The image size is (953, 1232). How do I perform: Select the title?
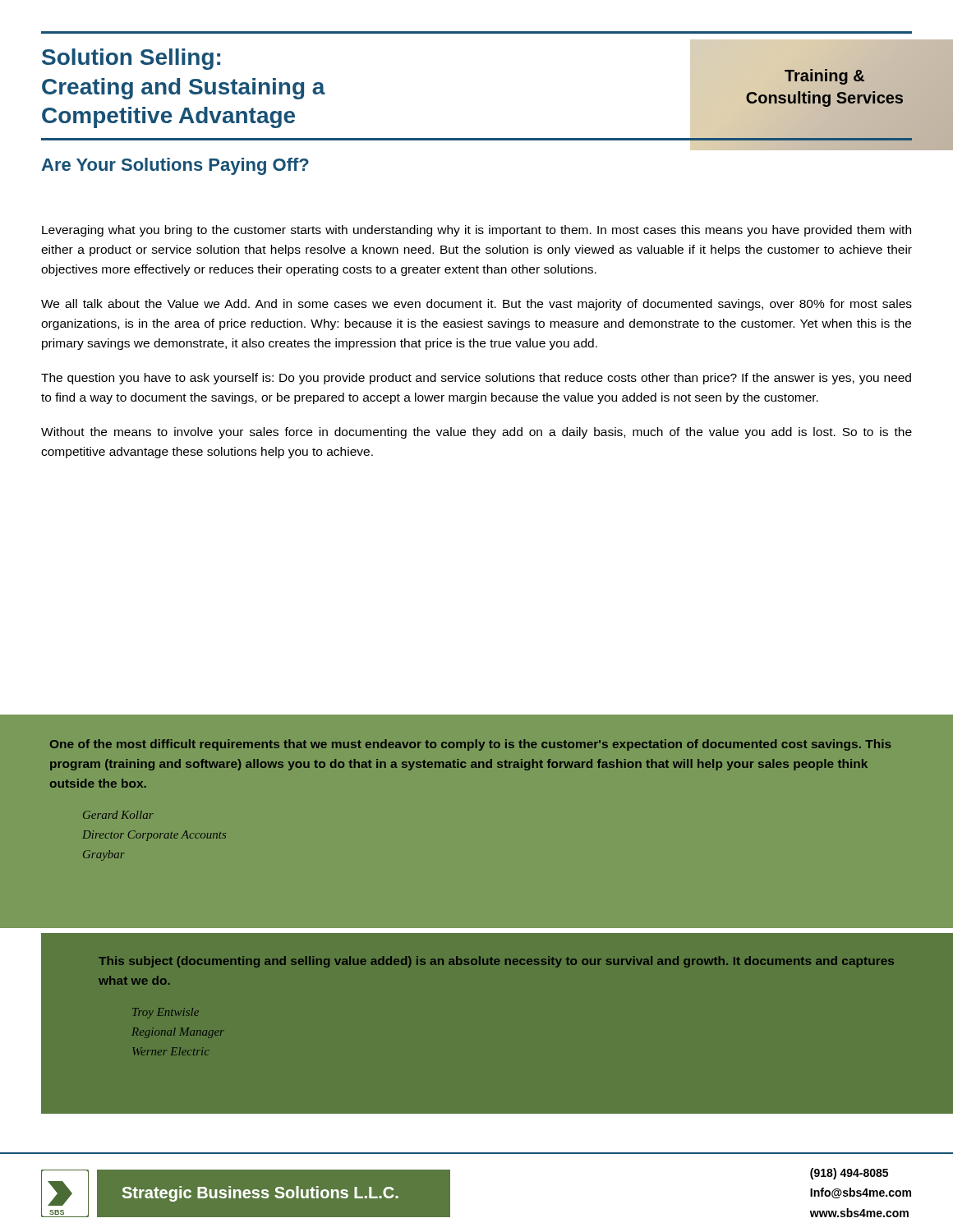pyautogui.click(x=183, y=86)
